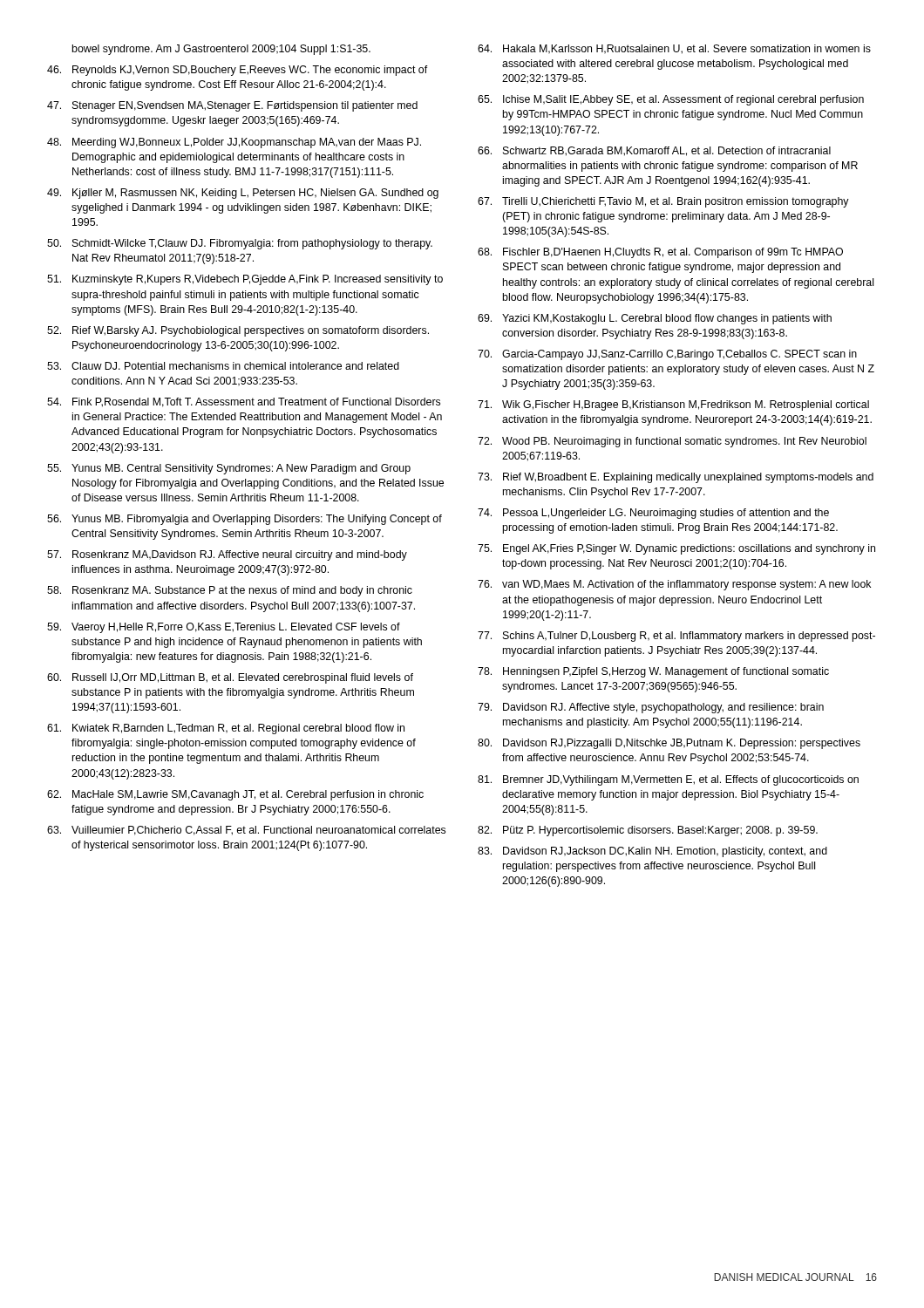The width and height of the screenshot is (924, 1308).
Task: Select the list item containing "55. Yunus MB. Central Sensitivity Syndromes: A"
Action: tap(247, 483)
